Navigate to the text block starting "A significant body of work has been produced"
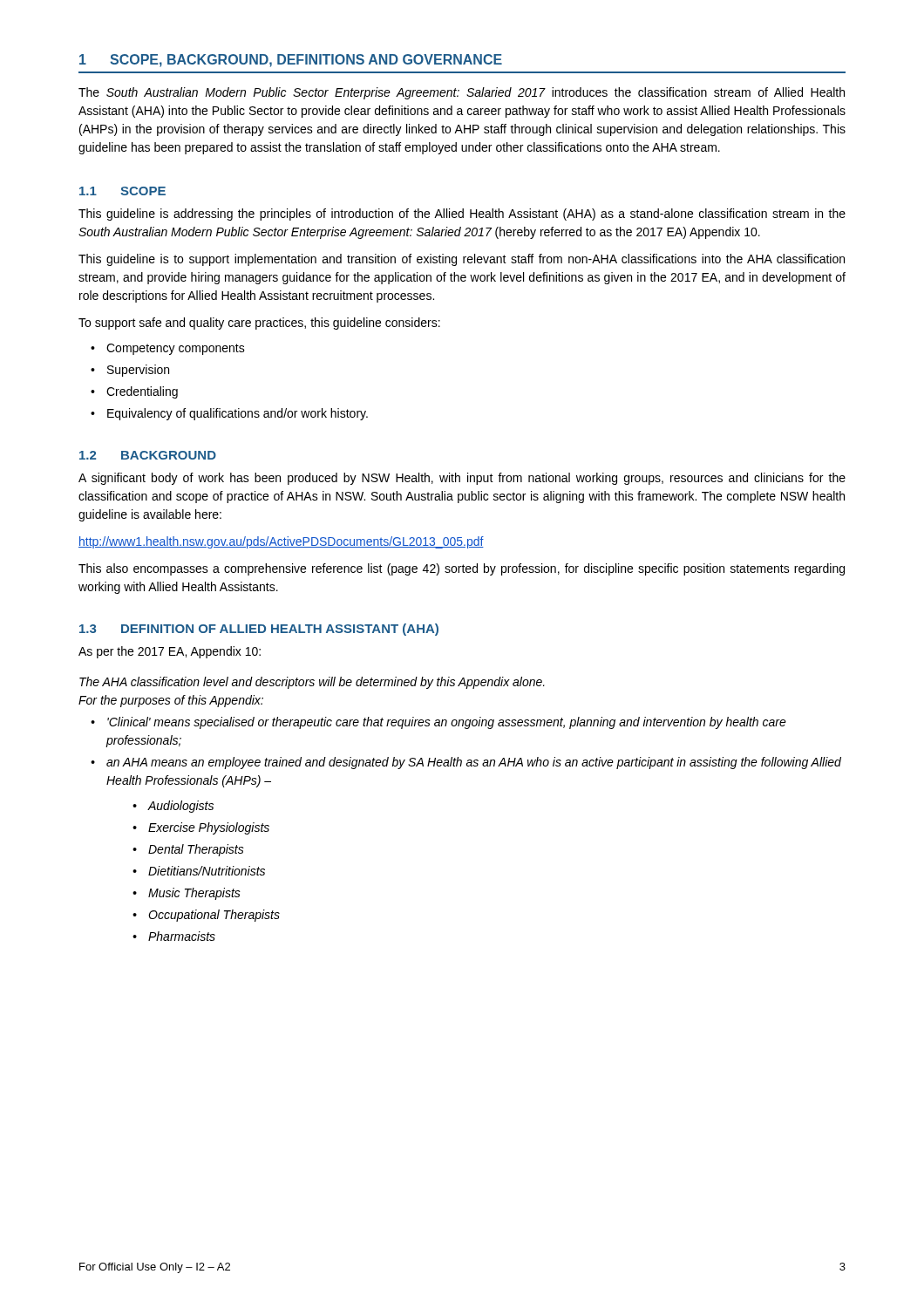Screen dimensions: 1308x924 pyautogui.click(x=462, y=496)
